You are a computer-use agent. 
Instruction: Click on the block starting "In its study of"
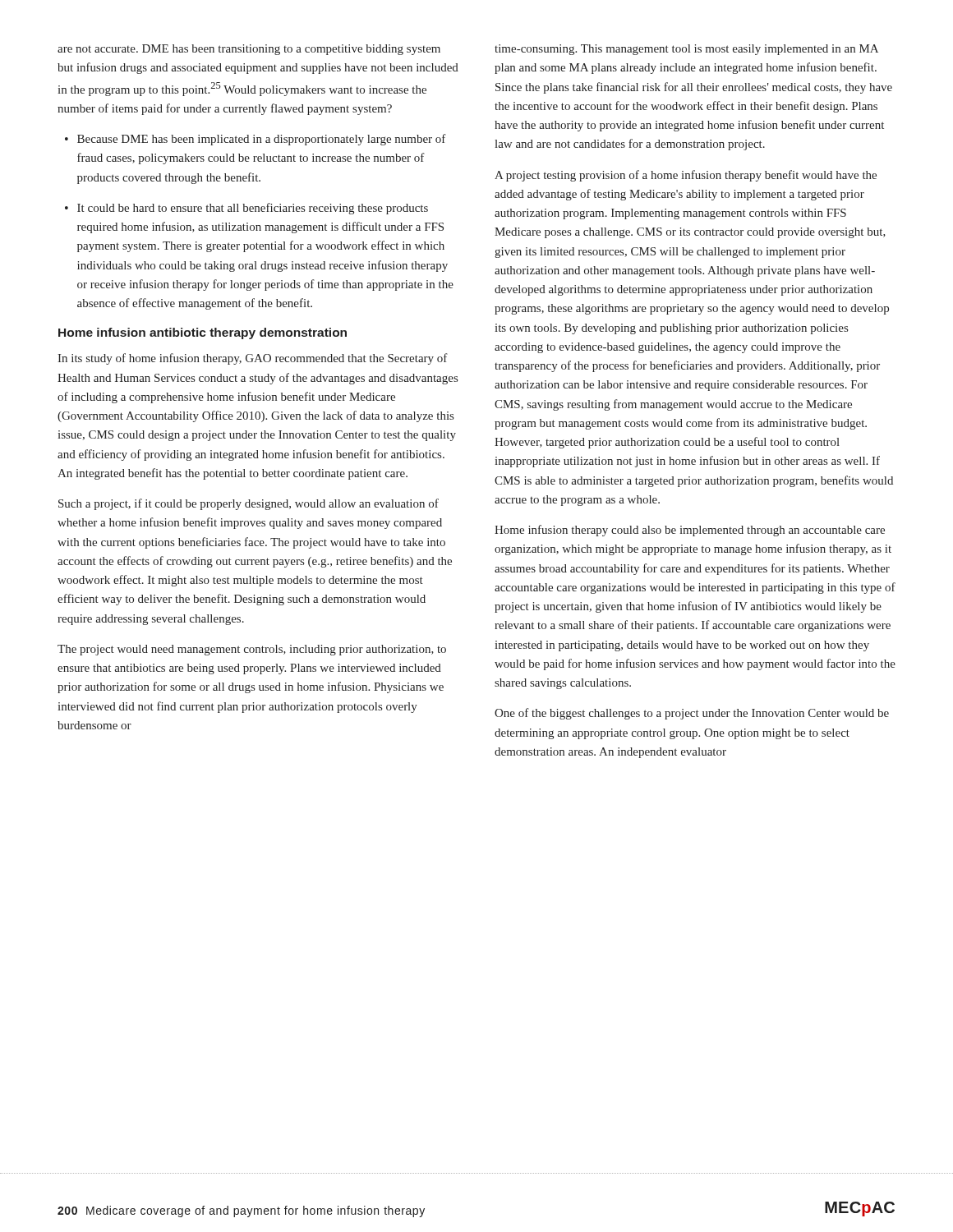258,416
